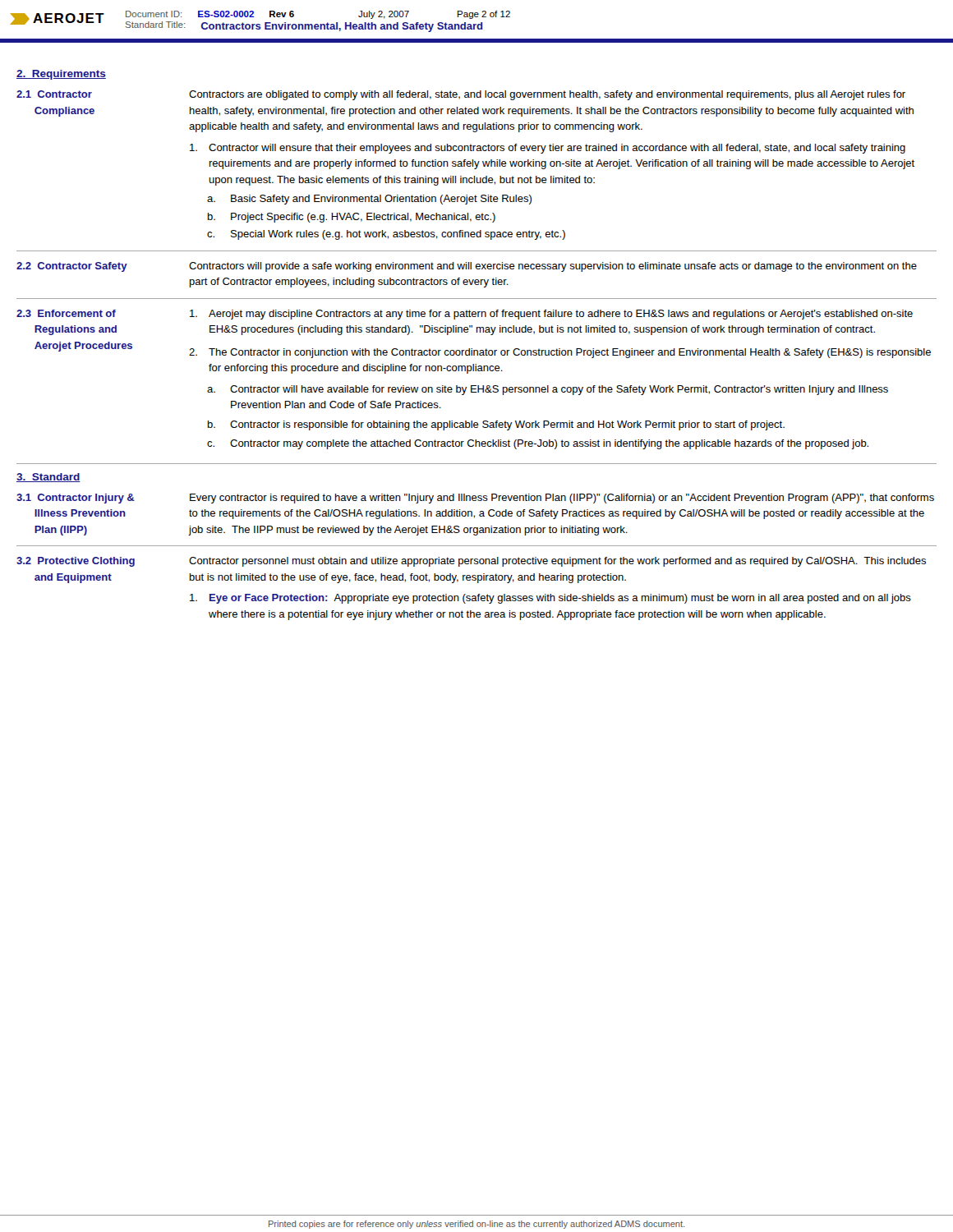Navigate to the text block starting "a. Contractor will have available for review on"
This screenshot has height=1232, width=953.
point(572,397)
